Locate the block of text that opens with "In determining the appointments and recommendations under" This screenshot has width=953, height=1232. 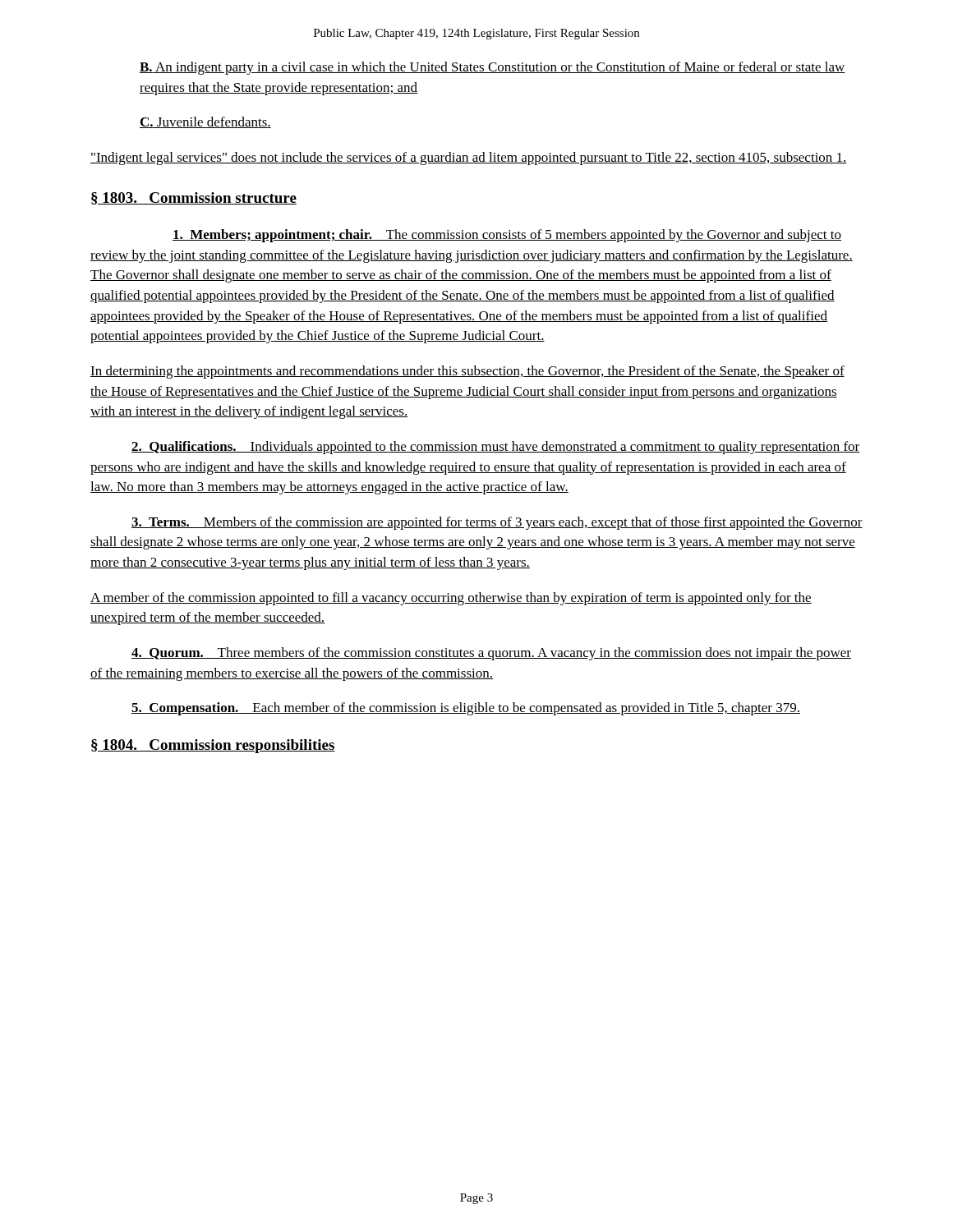click(x=467, y=391)
